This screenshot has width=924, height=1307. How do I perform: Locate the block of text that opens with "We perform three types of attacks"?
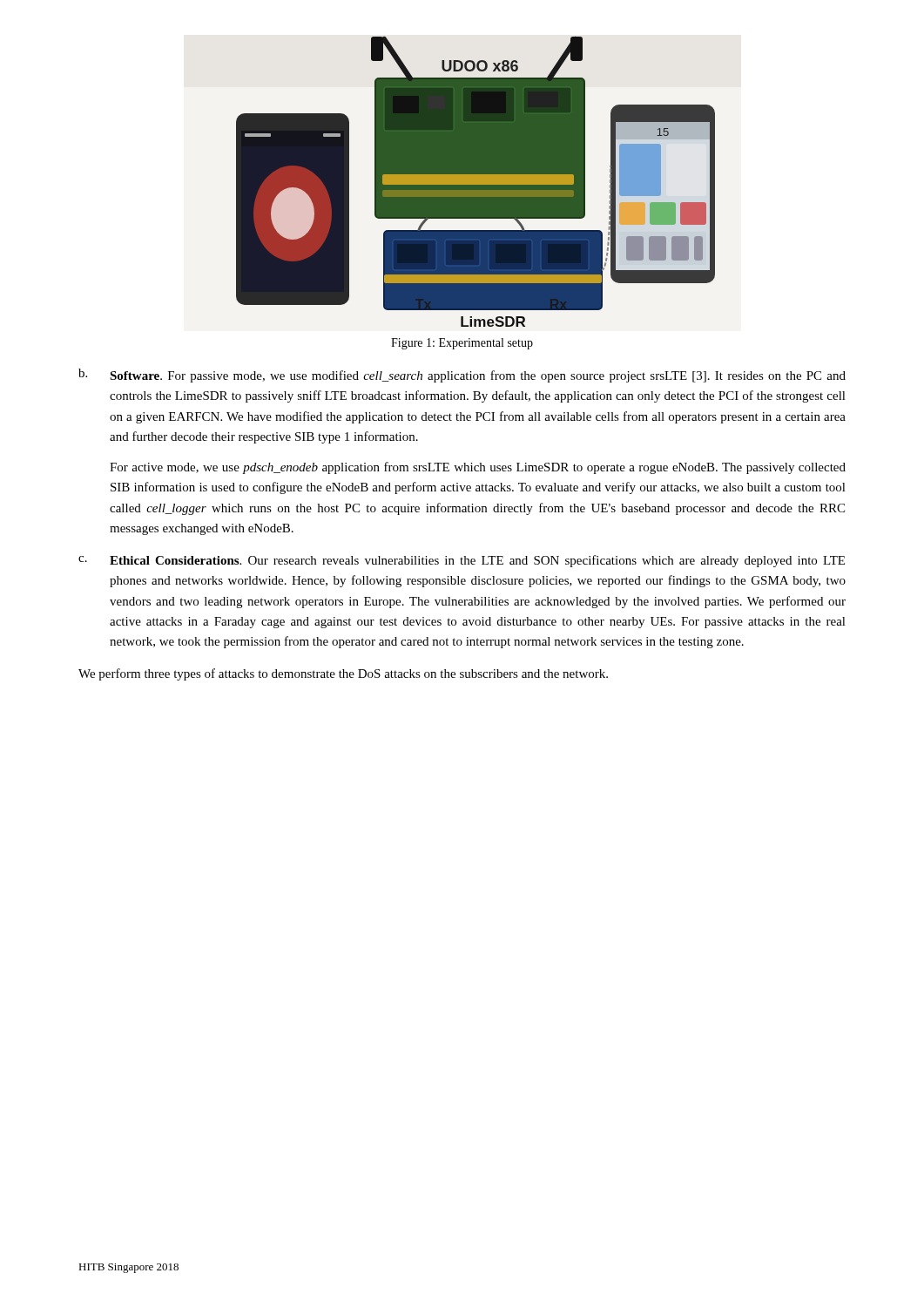[344, 674]
